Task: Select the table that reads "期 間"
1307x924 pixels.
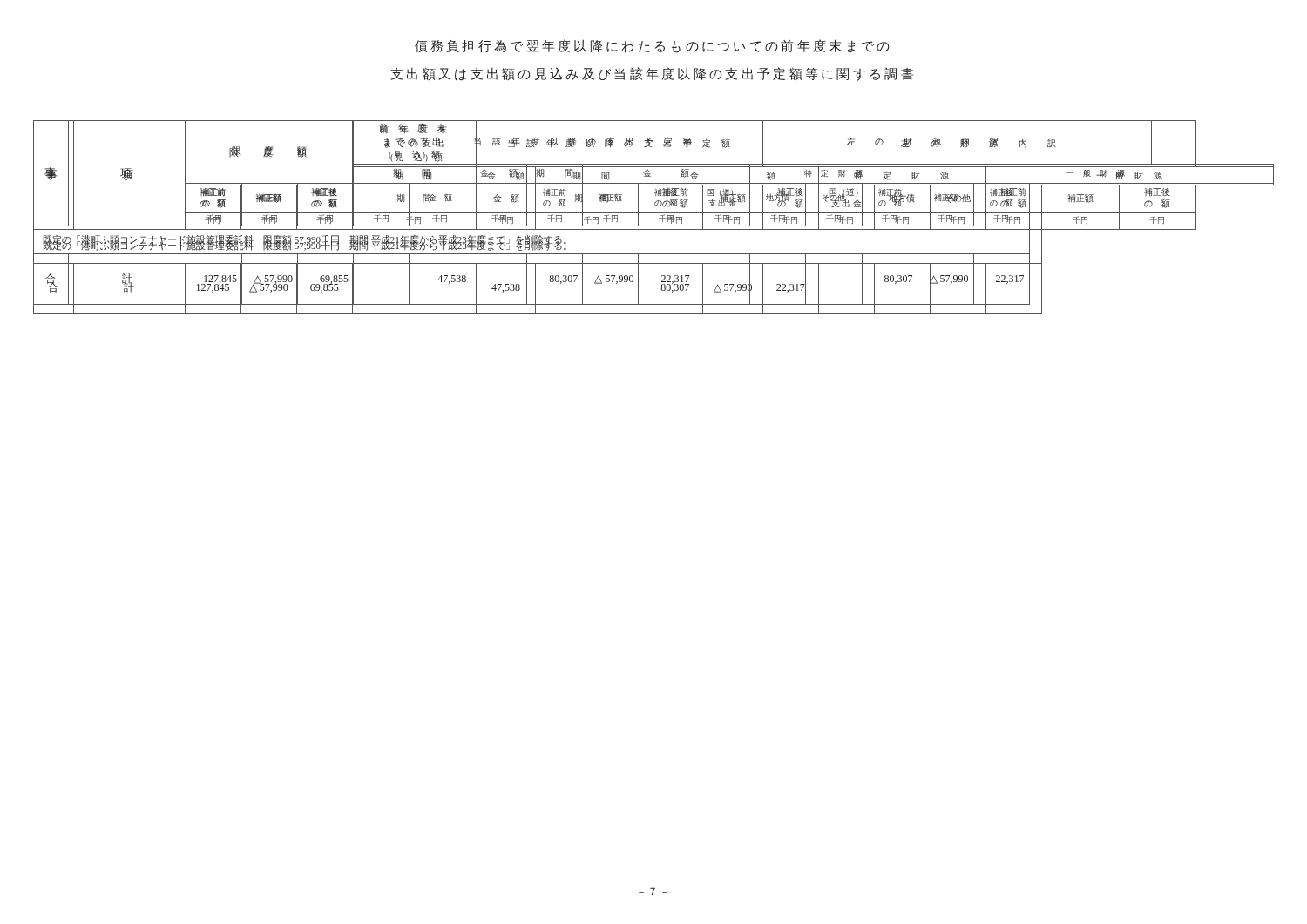Action: (654, 217)
